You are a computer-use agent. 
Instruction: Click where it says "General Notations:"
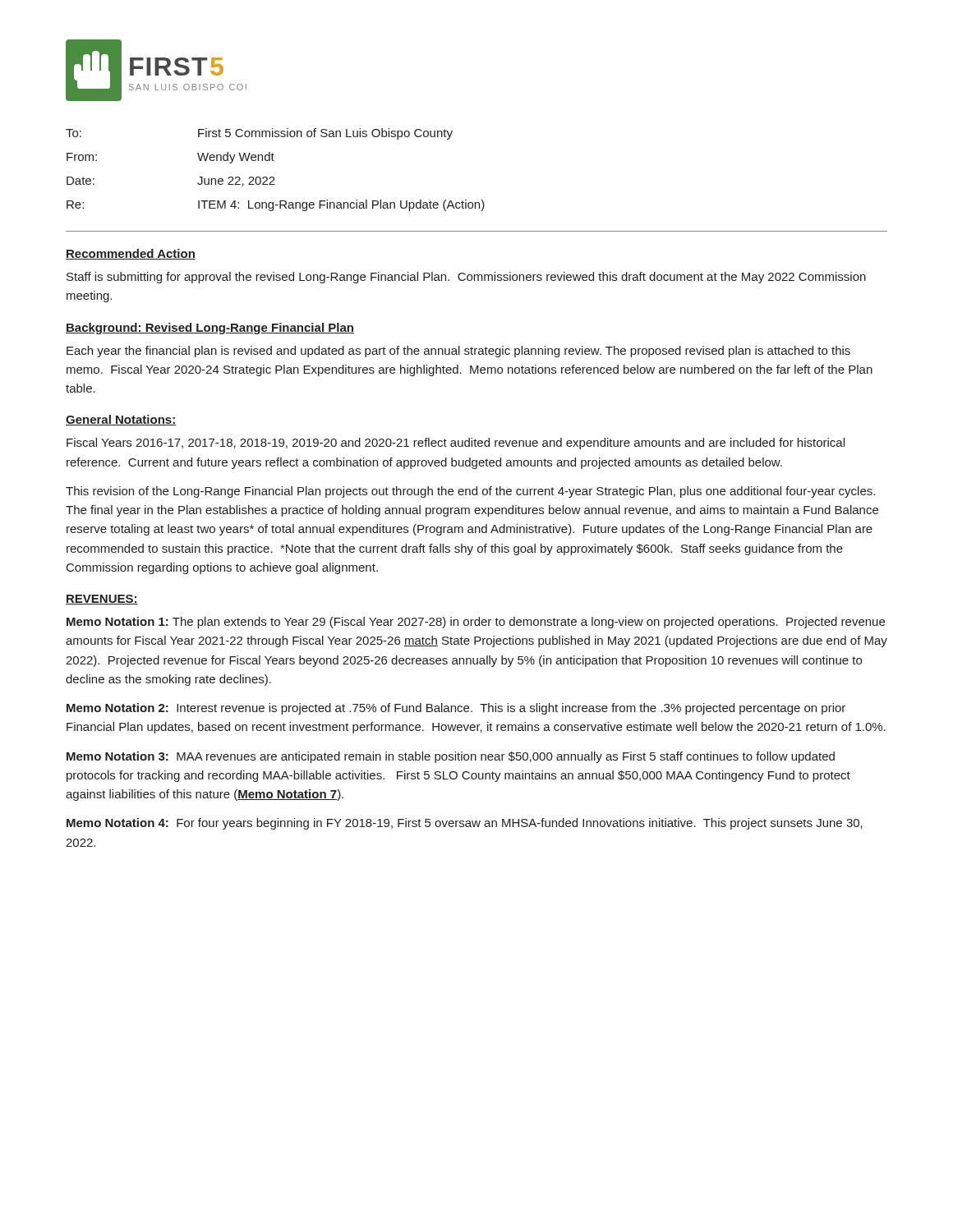point(121,419)
